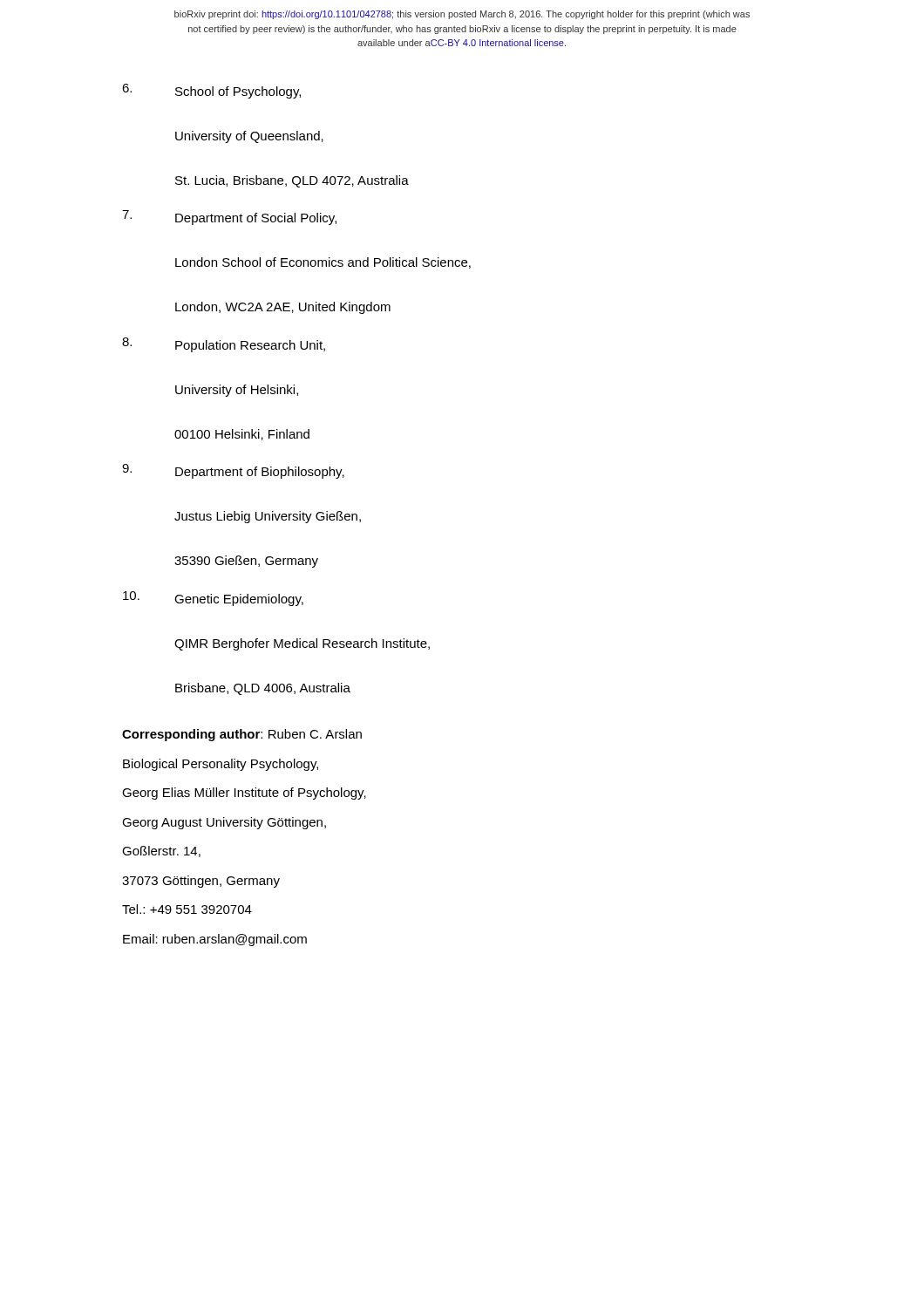Click on the text containing "37073 Göttingen, Germany"
Screen dimensions: 1308x924
201,880
